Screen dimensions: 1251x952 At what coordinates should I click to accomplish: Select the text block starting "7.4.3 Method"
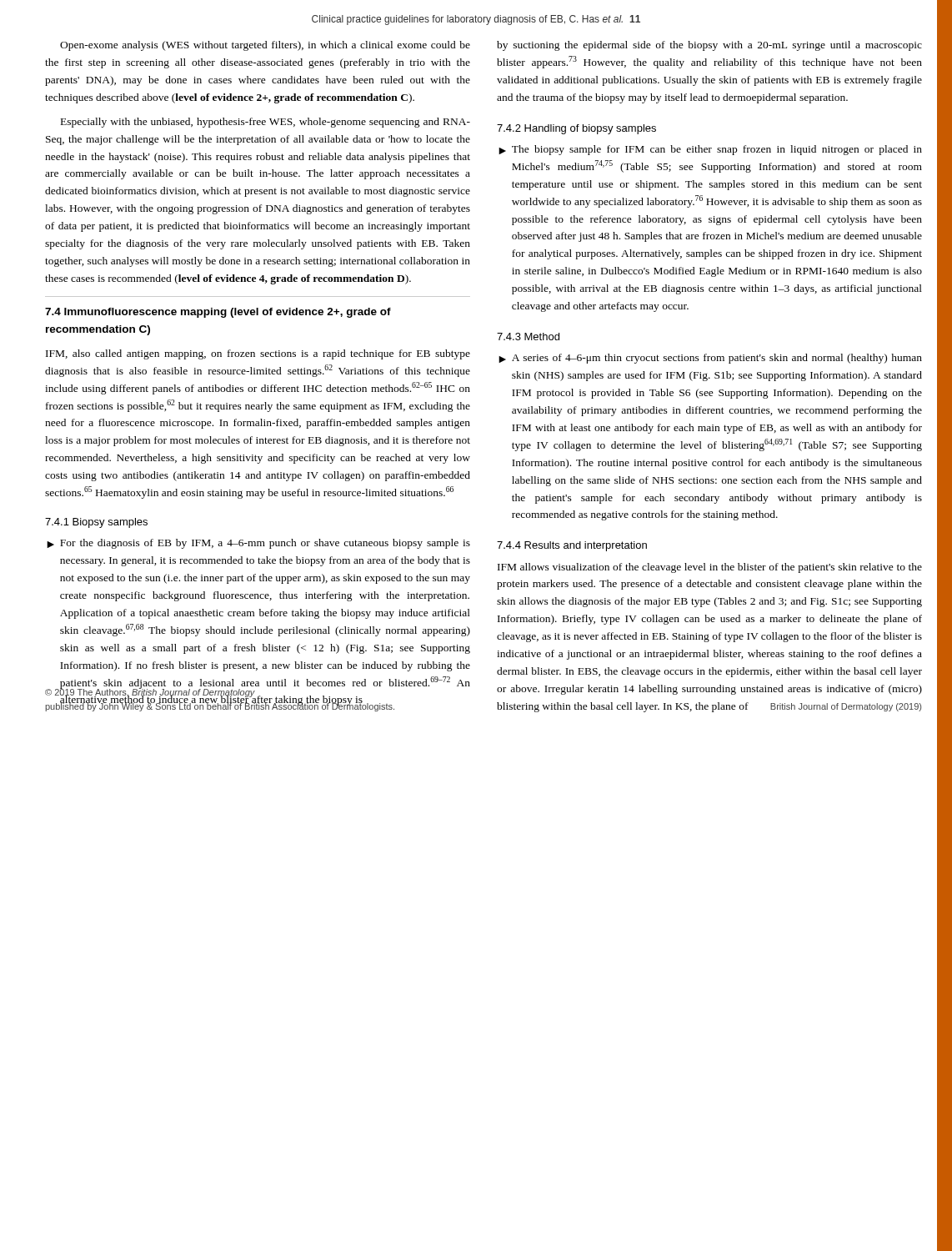528,337
